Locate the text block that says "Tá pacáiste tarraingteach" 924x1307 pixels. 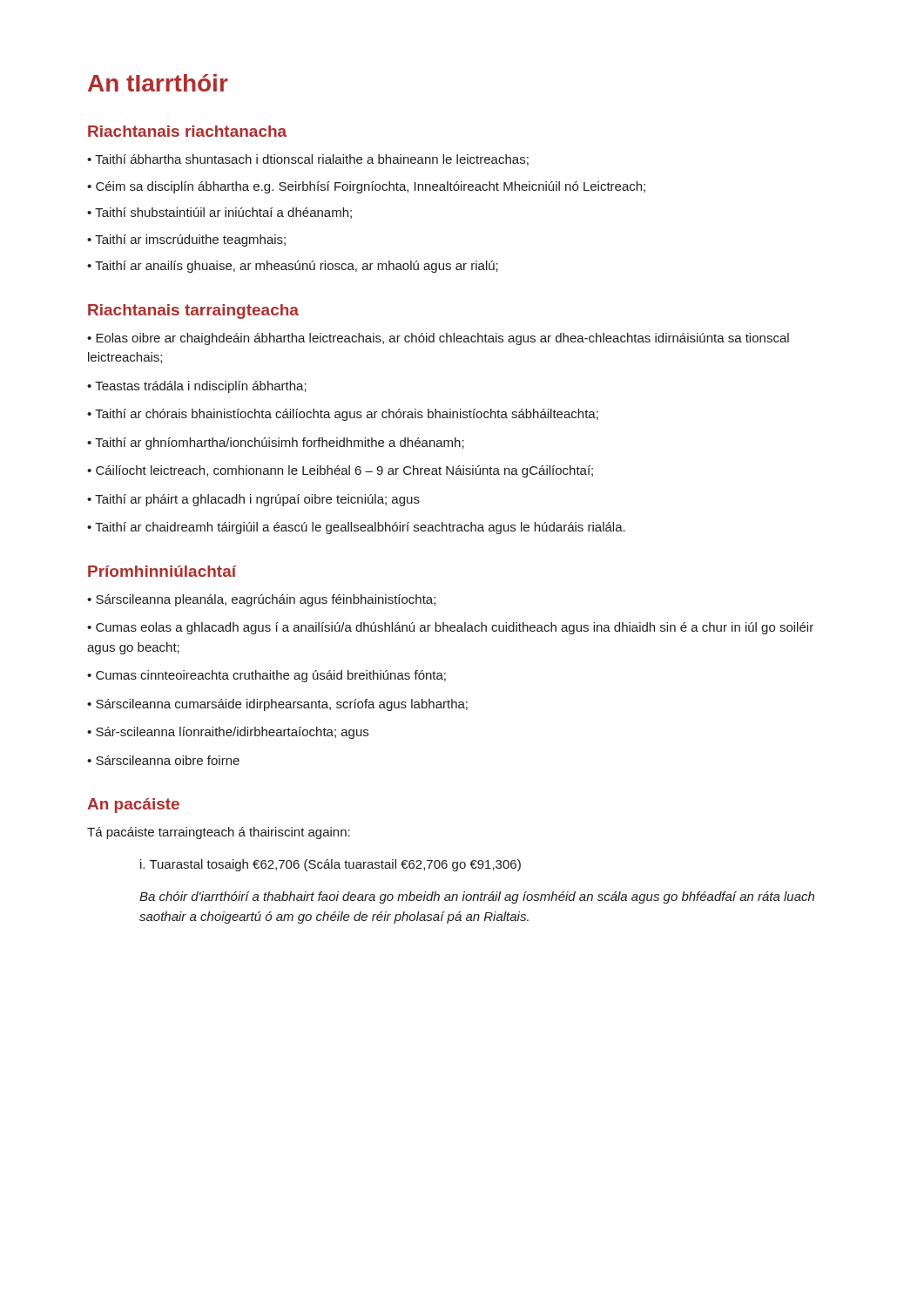219,832
